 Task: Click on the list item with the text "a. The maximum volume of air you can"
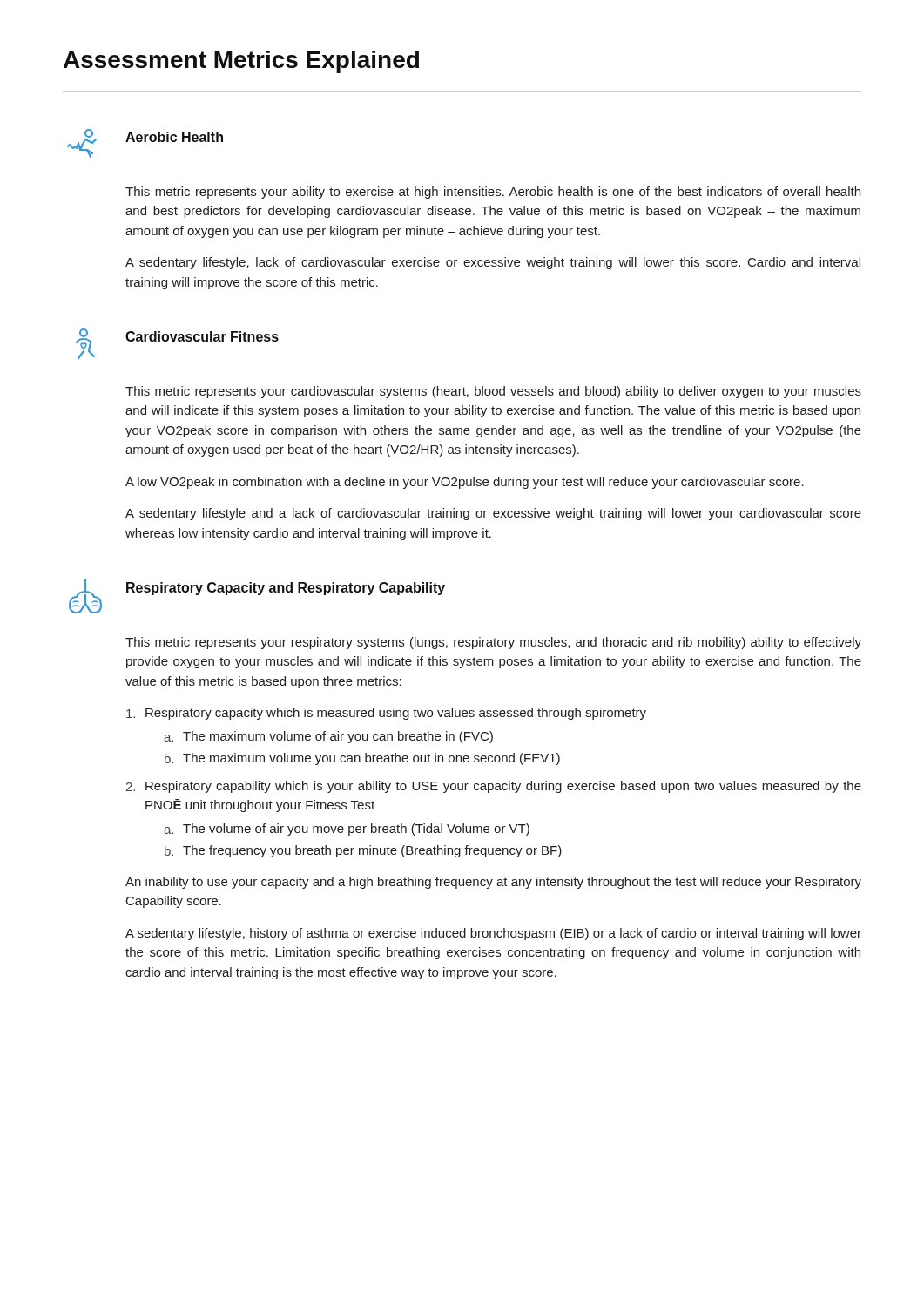coord(328,737)
